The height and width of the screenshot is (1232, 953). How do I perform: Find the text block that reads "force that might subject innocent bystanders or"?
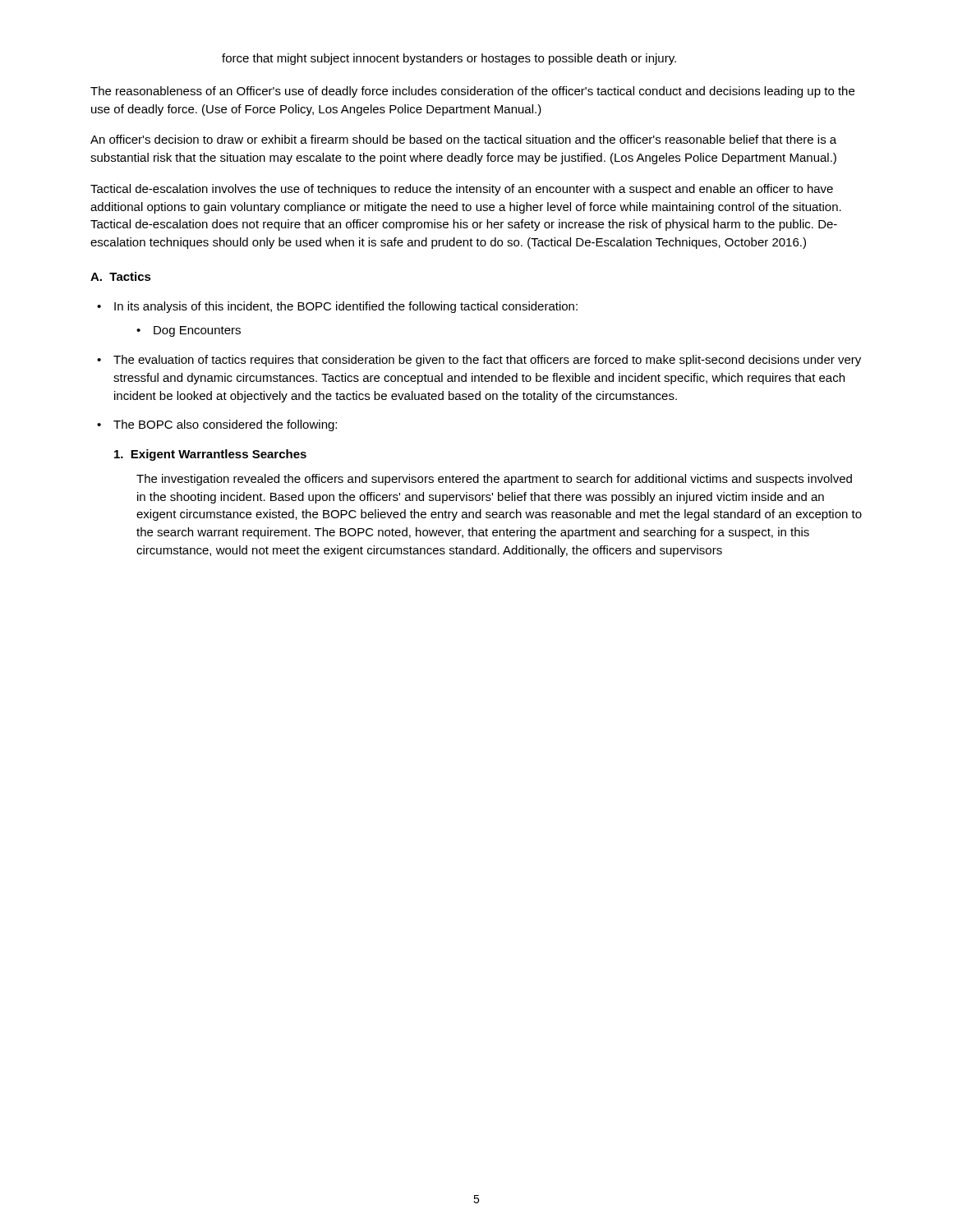pos(449,58)
